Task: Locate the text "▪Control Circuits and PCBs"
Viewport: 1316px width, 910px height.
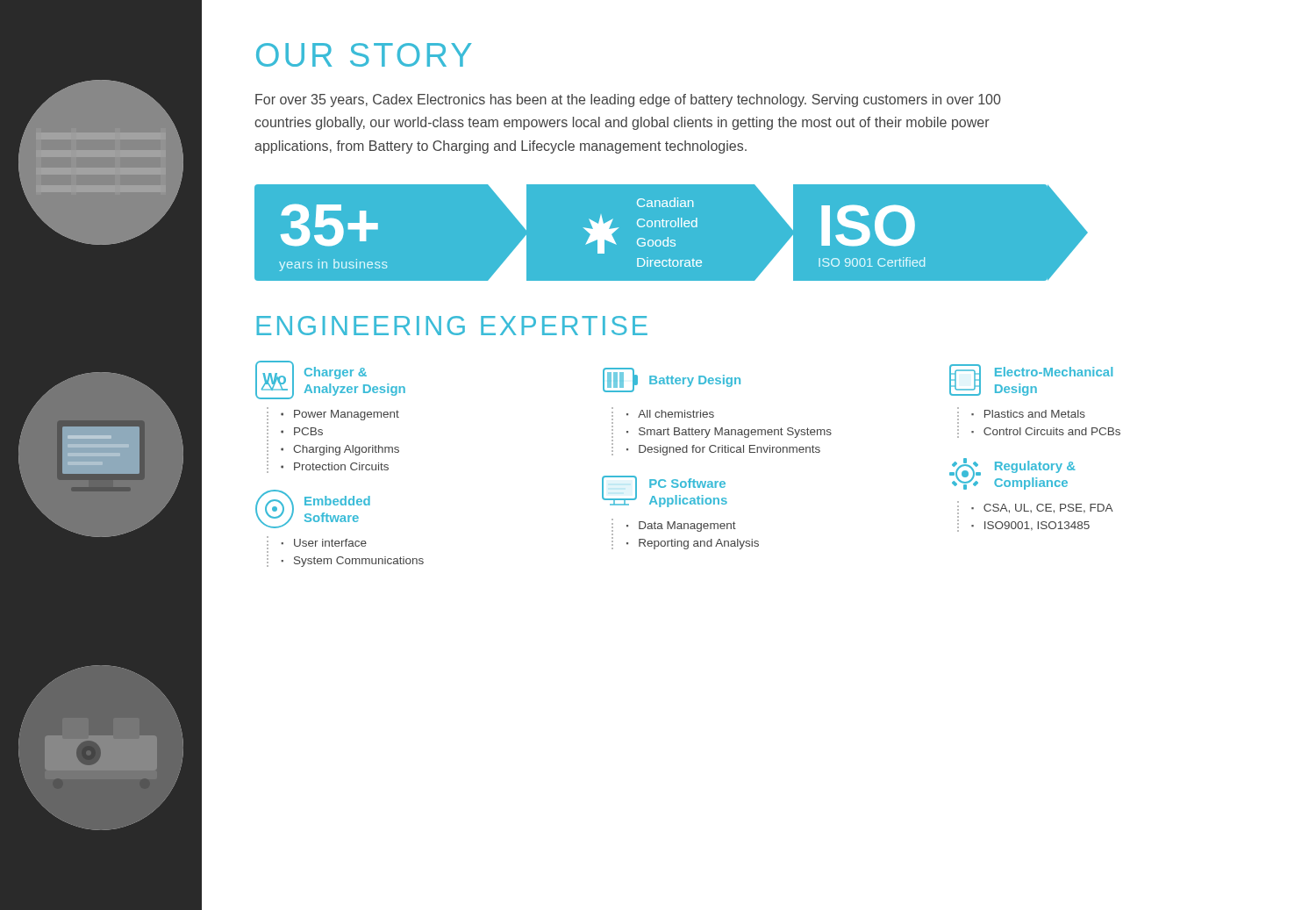Action: pos(1046,431)
